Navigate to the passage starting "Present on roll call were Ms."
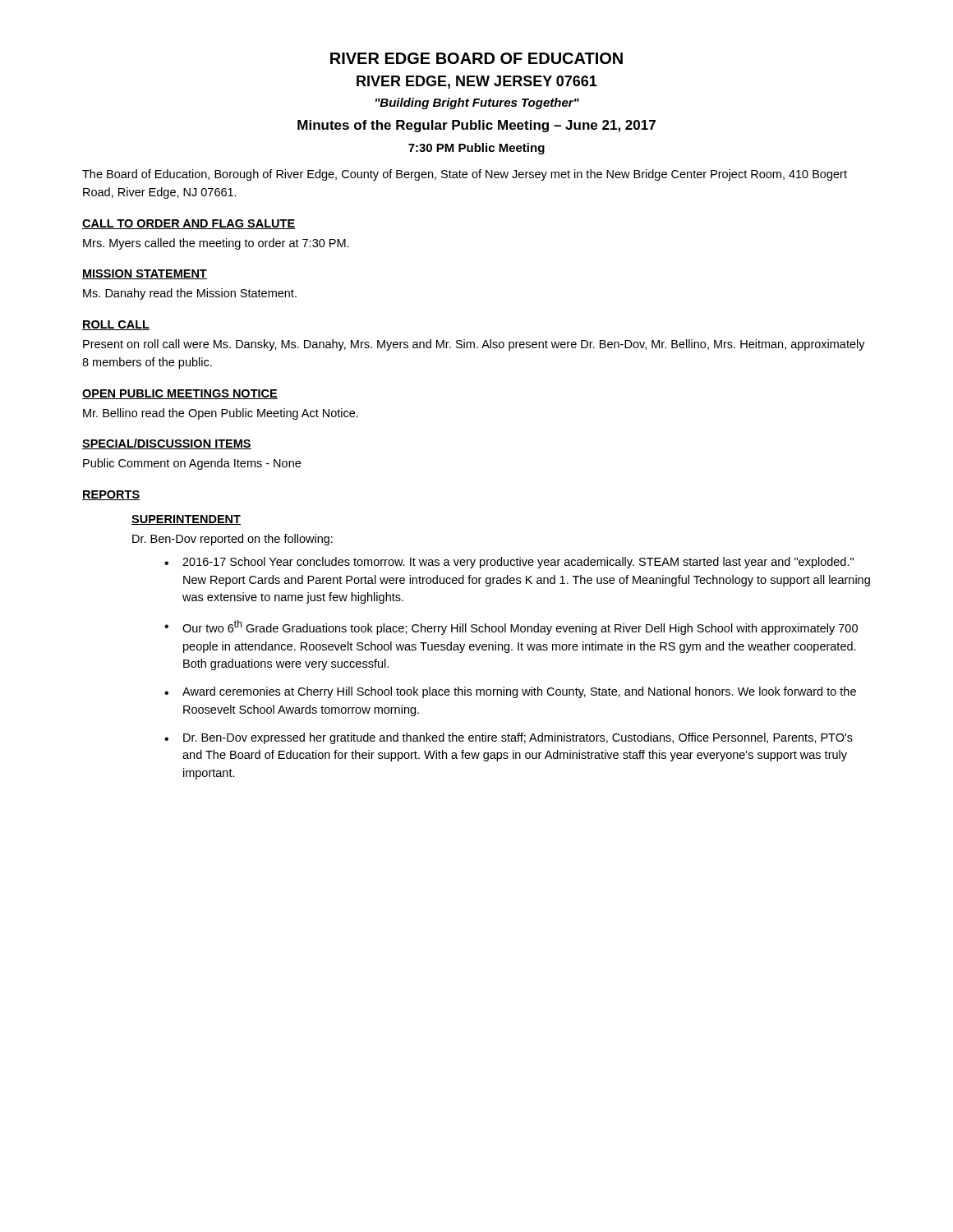Viewport: 953px width, 1232px height. pyautogui.click(x=473, y=353)
